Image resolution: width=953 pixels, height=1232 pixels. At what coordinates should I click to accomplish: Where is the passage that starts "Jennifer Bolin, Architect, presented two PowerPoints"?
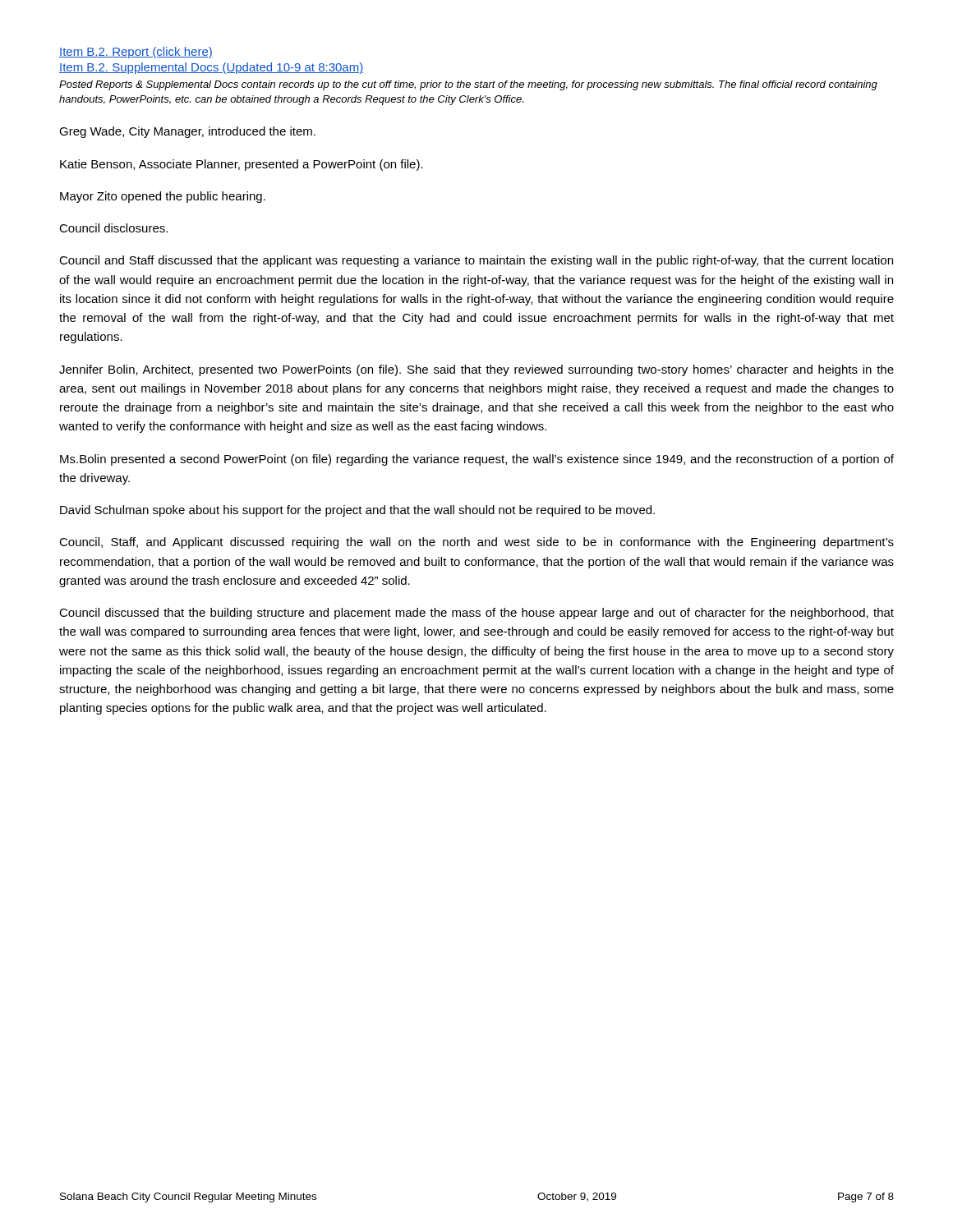[x=476, y=398]
